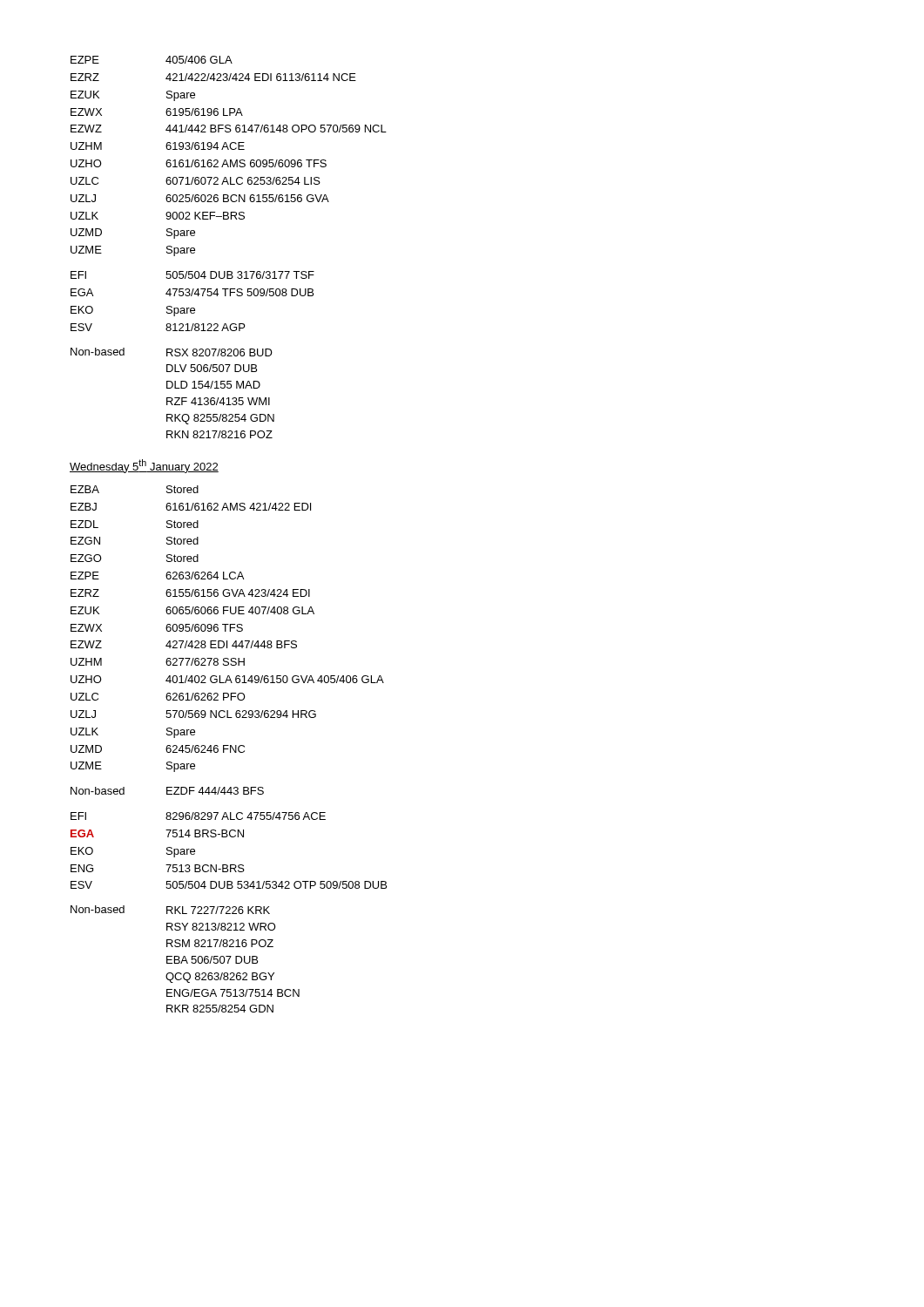Click on the list item with the text "Non-based RKL 7227/7226 KRK RSY 8213/8212 WRO RSM"
This screenshot has height=1307, width=924.
(x=185, y=960)
